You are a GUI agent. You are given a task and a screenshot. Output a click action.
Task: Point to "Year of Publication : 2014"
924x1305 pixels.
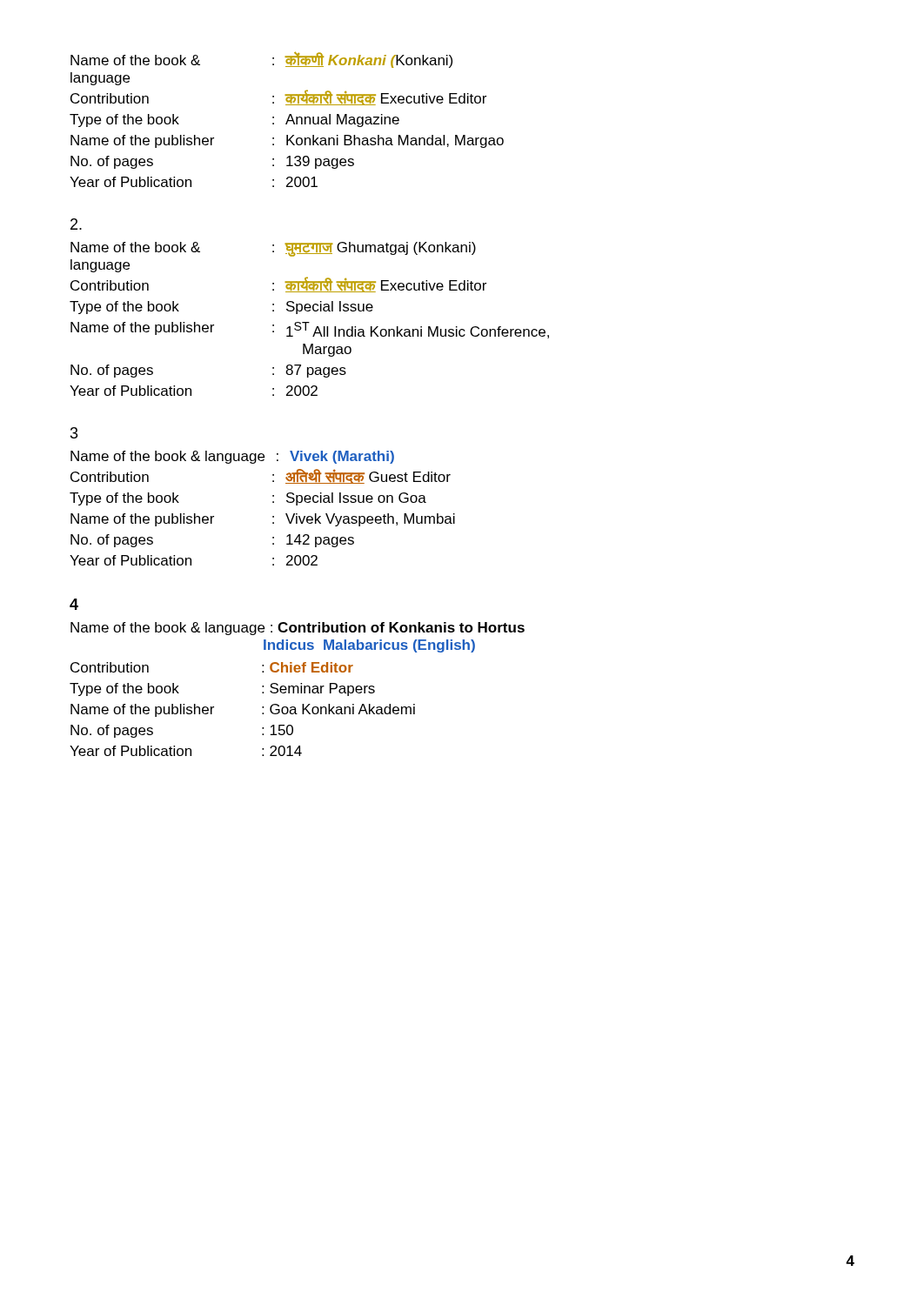(x=186, y=751)
